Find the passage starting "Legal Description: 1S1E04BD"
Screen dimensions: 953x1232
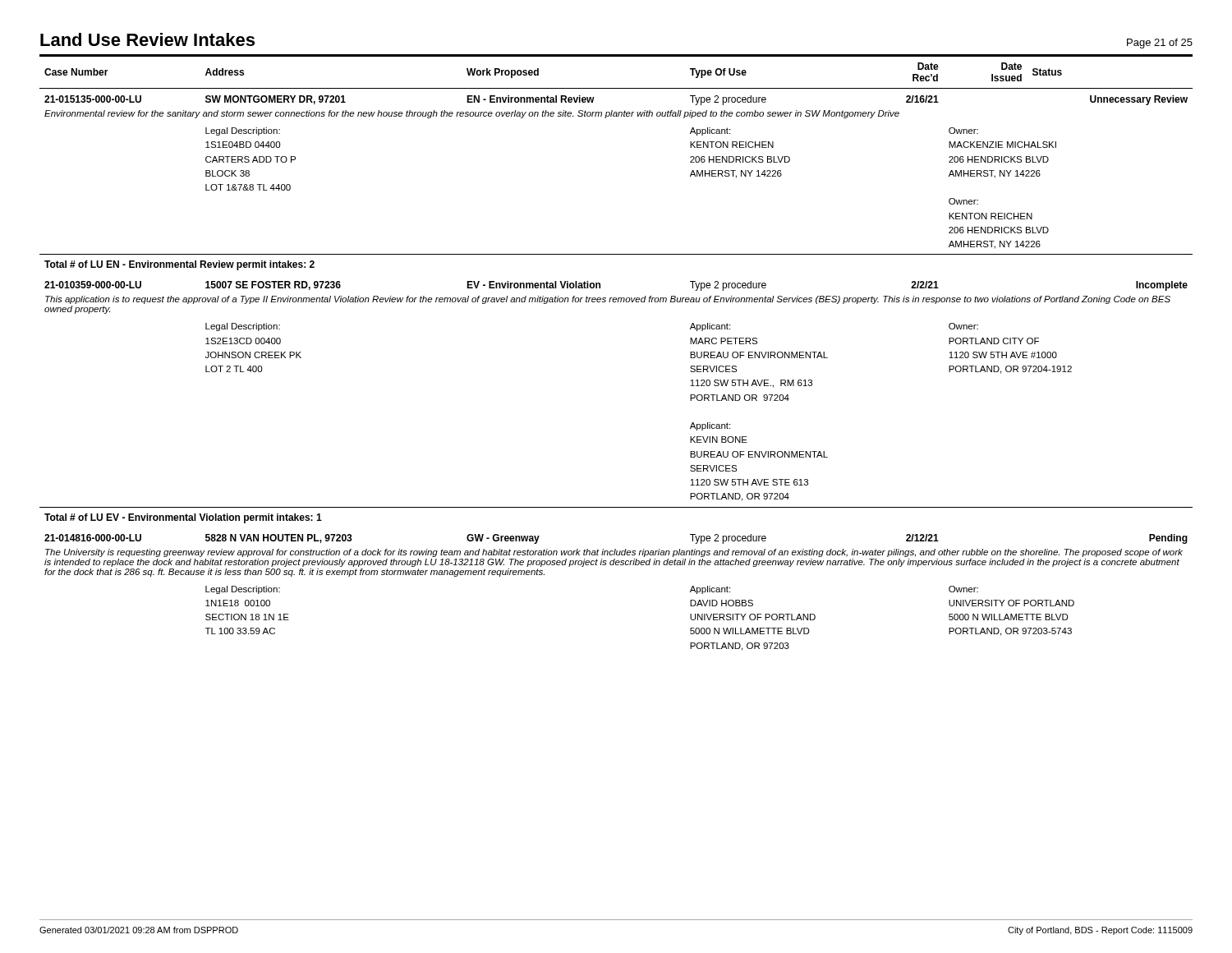coord(251,159)
